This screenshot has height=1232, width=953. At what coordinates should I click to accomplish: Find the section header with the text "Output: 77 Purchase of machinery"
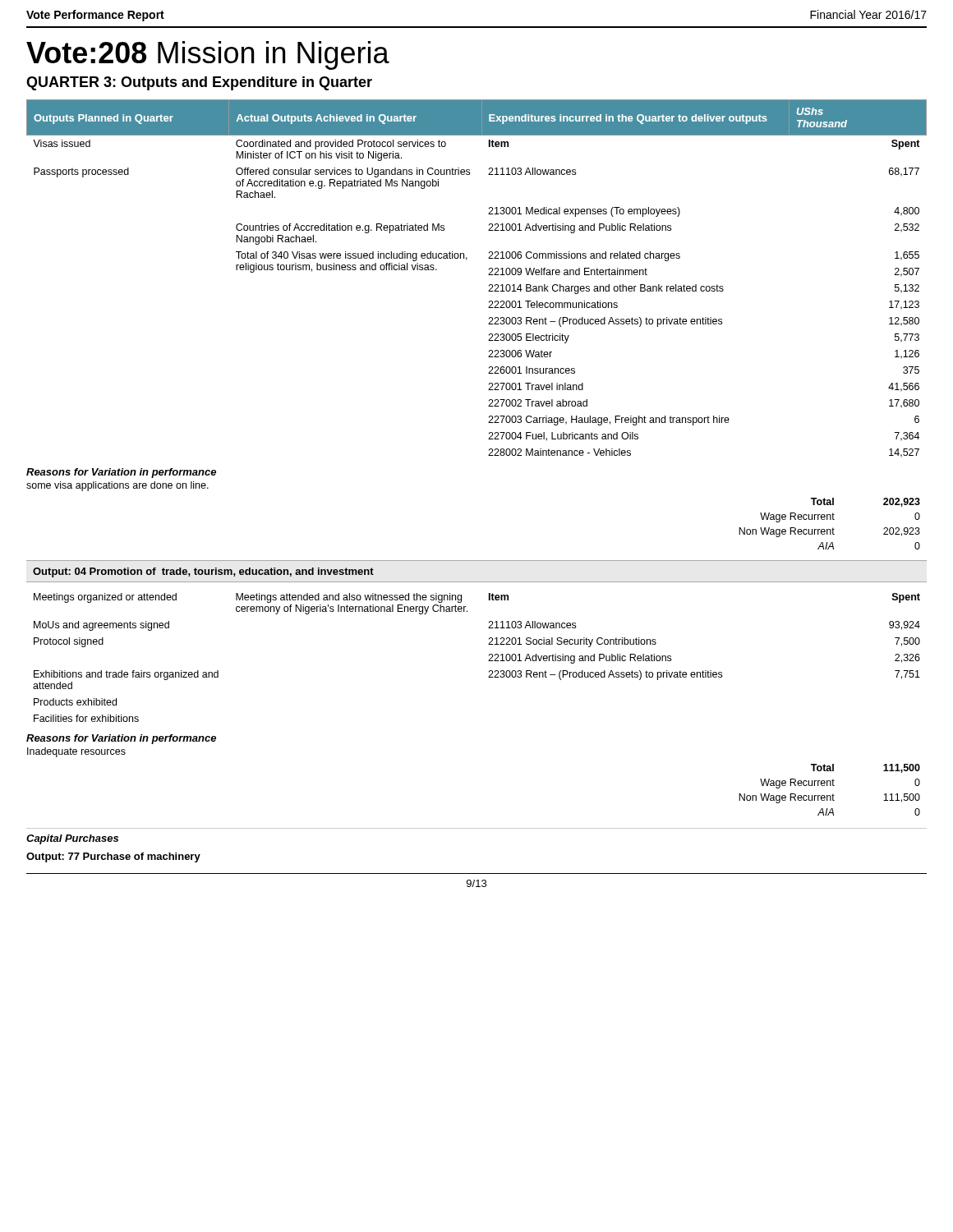(x=113, y=856)
